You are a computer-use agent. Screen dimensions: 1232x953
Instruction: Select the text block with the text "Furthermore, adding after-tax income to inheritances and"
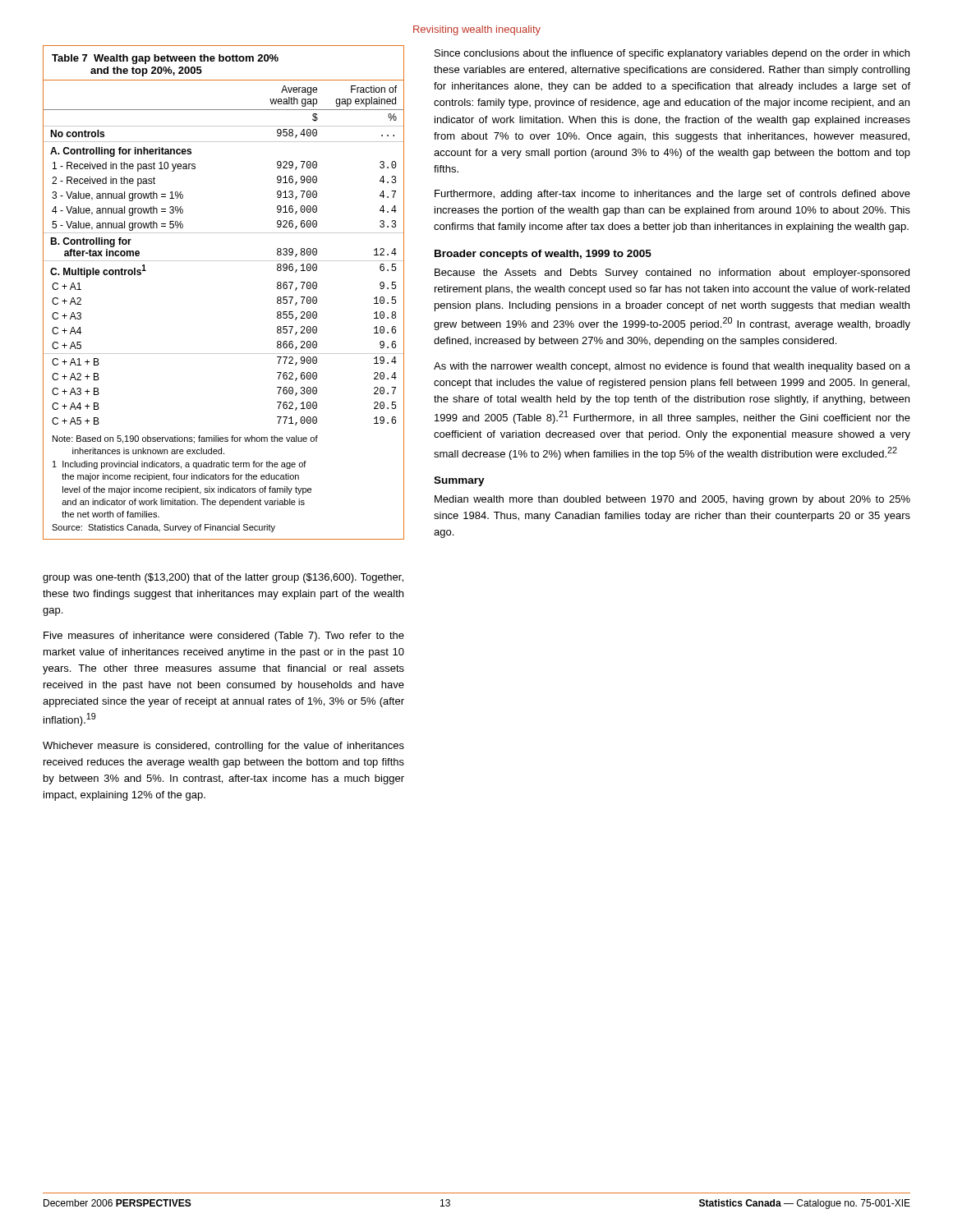(672, 210)
